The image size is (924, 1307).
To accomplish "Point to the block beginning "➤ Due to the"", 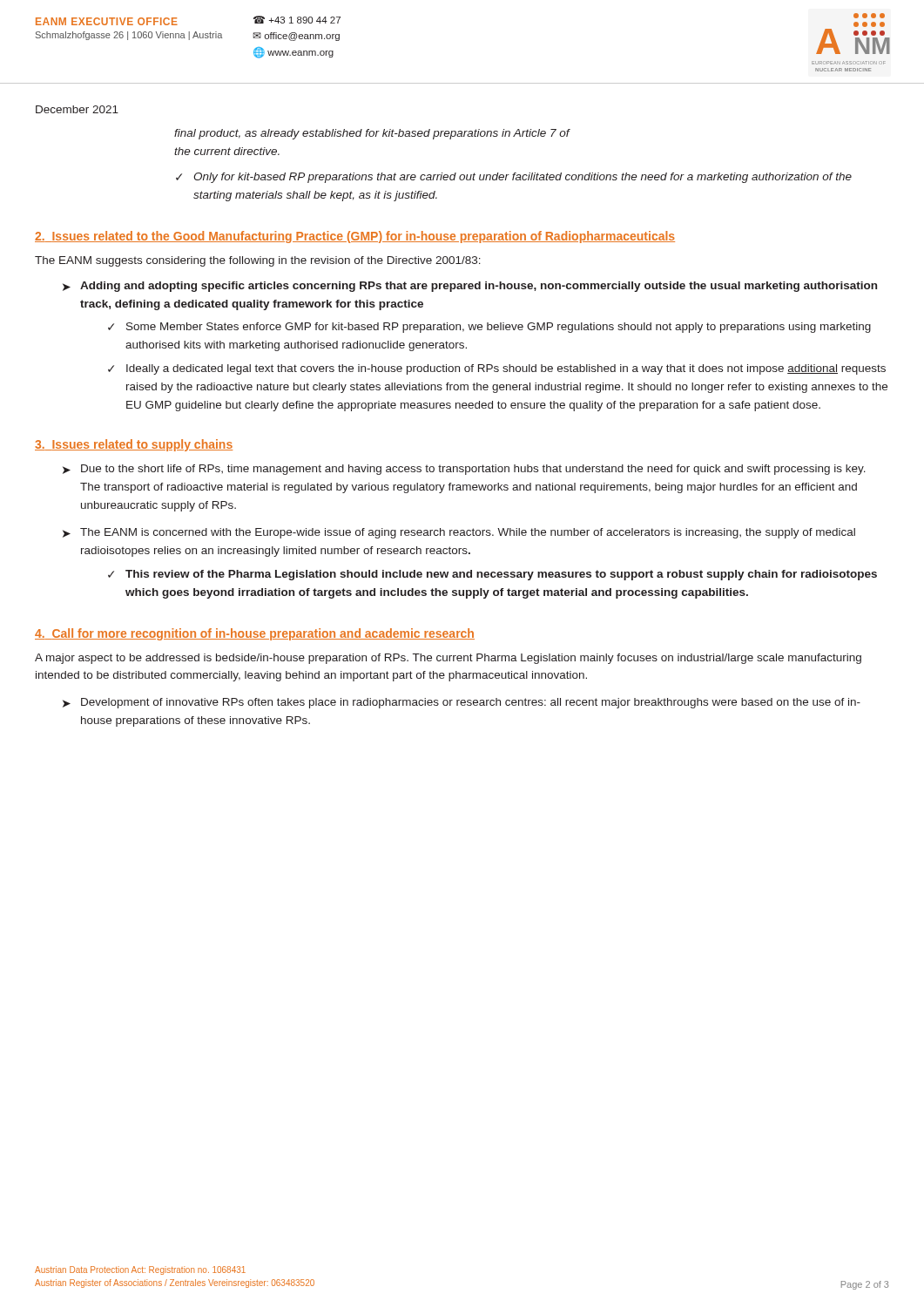I will coord(475,487).
